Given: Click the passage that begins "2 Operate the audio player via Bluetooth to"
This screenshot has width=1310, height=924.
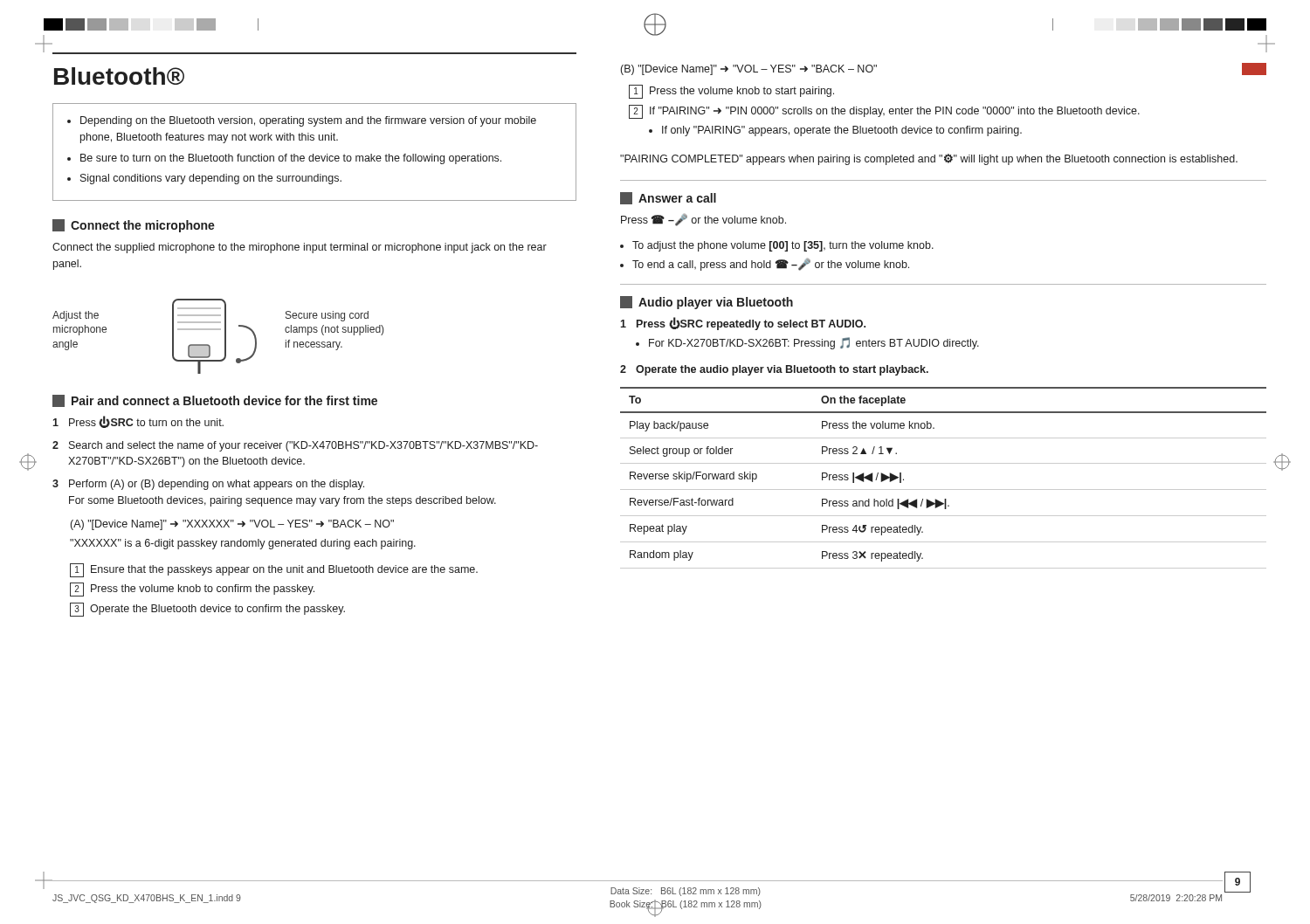Looking at the screenshot, I should (x=774, y=370).
